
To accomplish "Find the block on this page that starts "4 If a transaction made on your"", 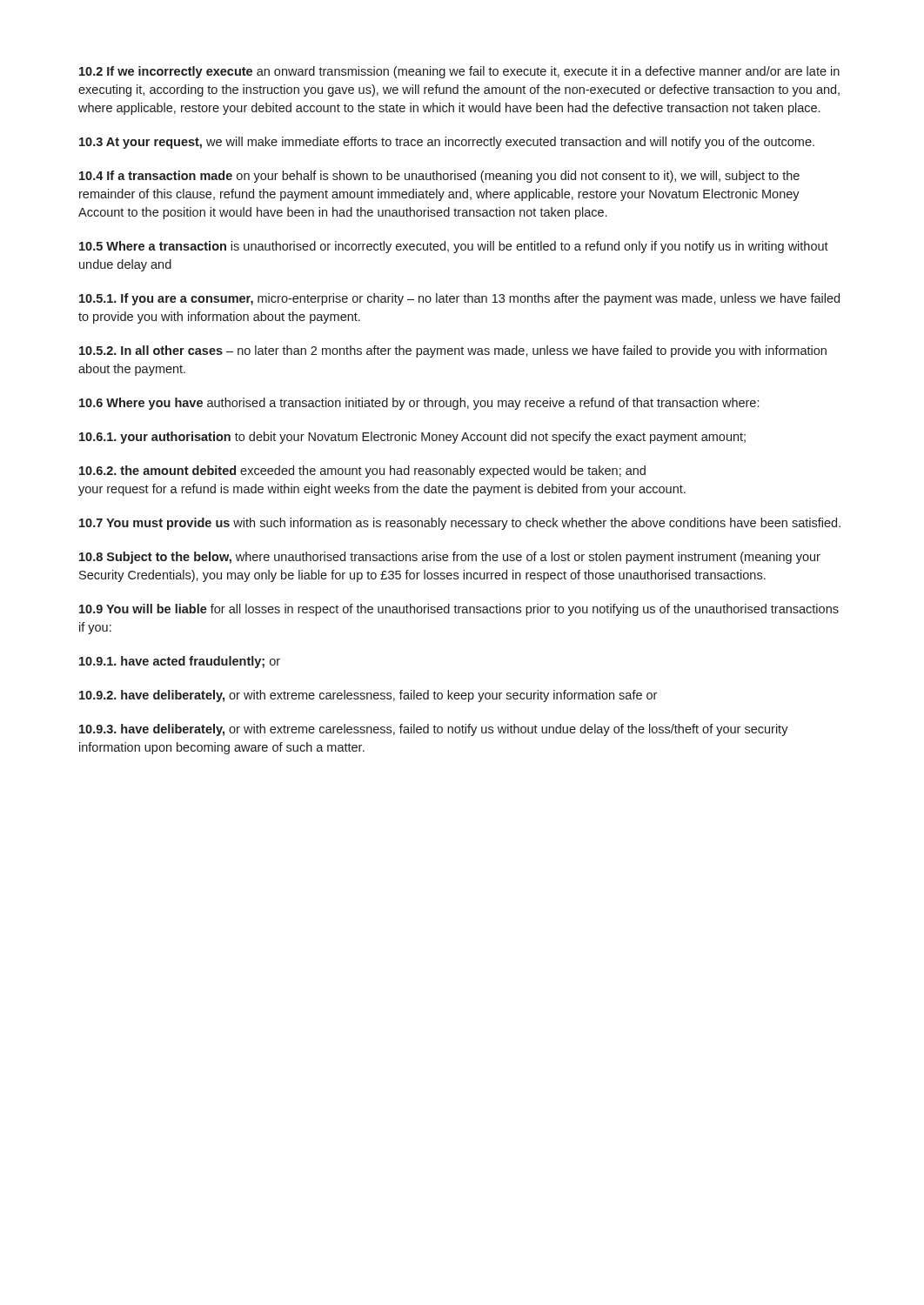I will (439, 194).
